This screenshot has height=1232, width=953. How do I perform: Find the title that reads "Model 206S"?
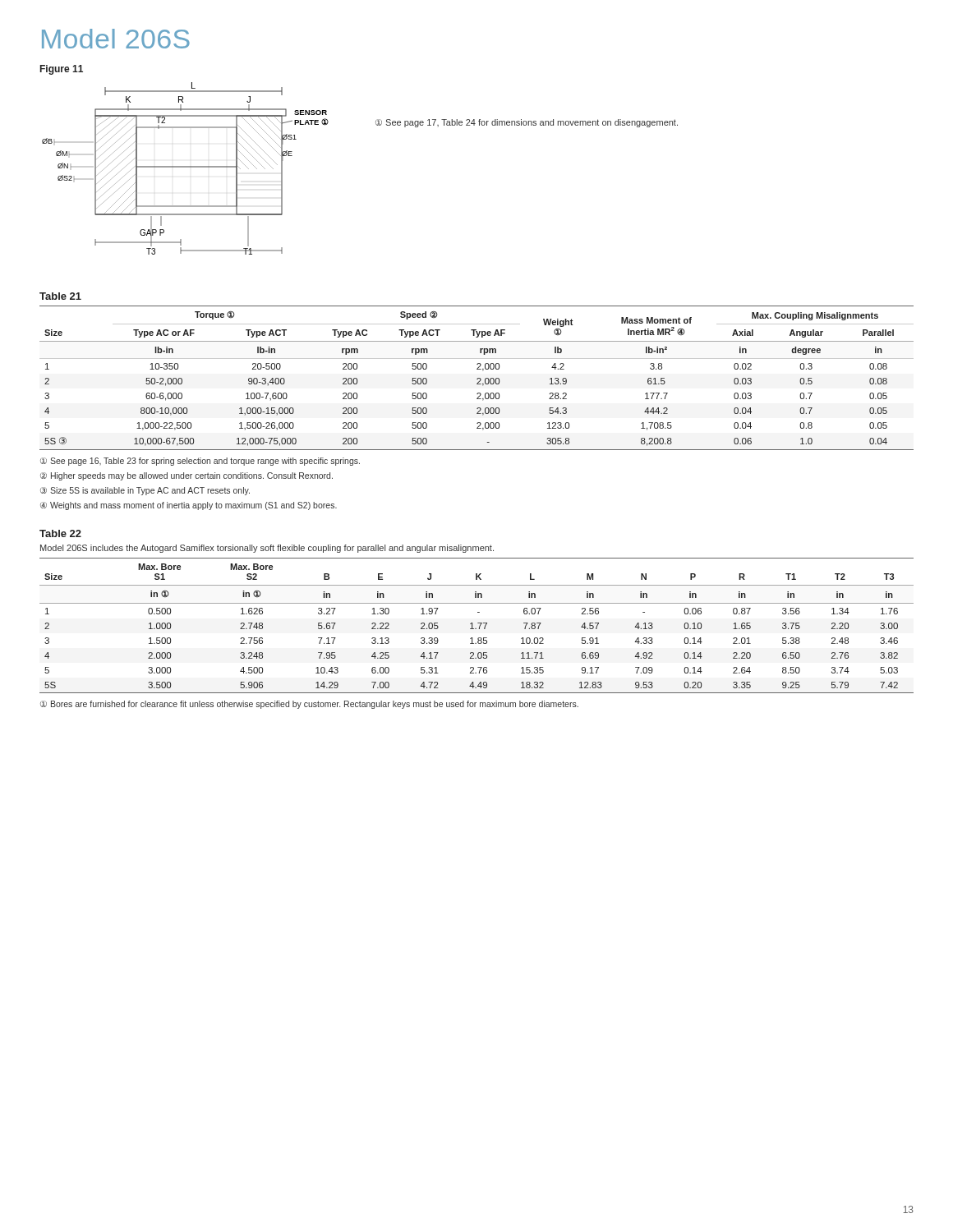click(x=115, y=39)
